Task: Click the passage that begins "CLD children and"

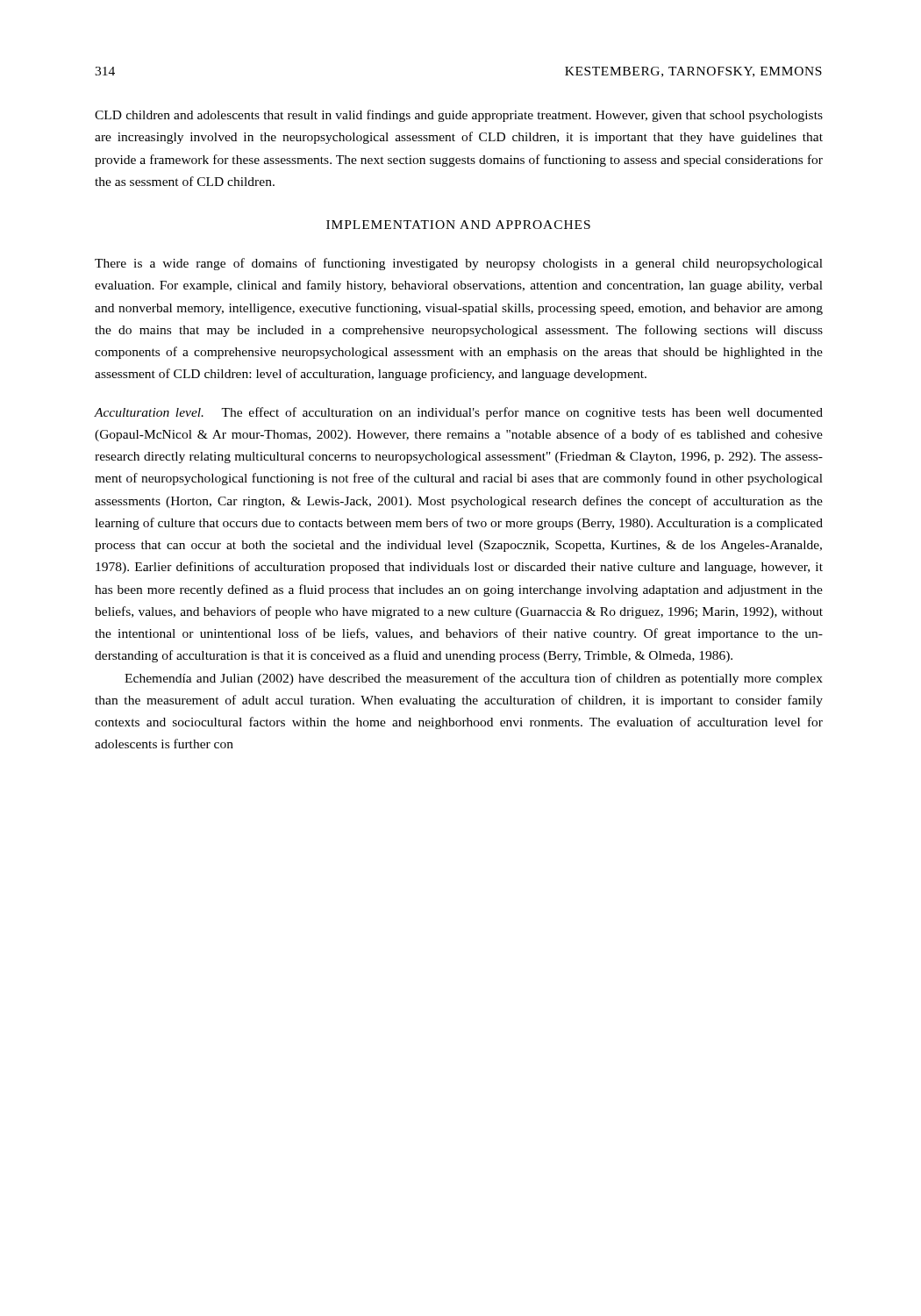Action: pyautogui.click(x=459, y=148)
